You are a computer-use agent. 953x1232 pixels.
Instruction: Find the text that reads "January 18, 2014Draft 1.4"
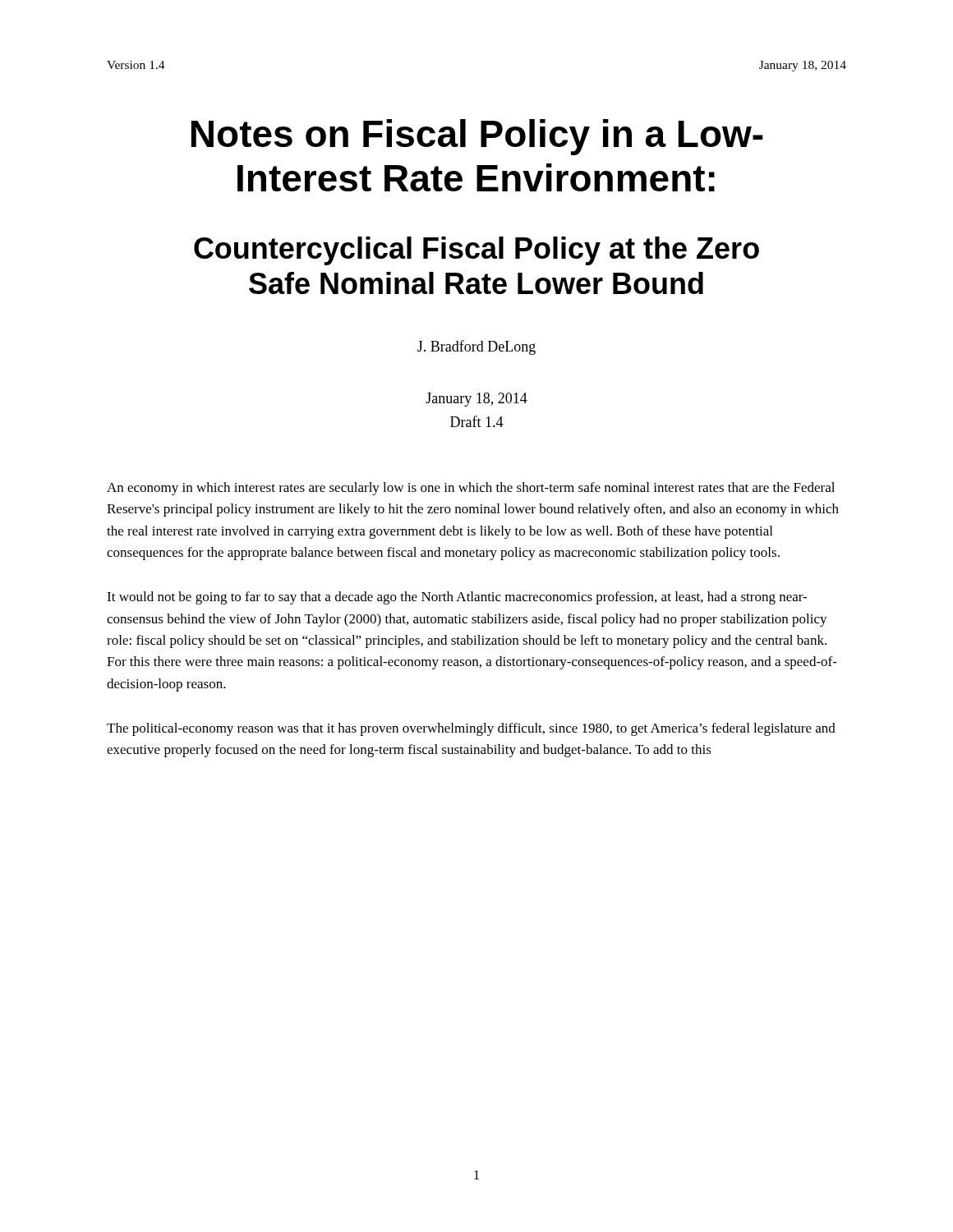pyautogui.click(x=476, y=410)
